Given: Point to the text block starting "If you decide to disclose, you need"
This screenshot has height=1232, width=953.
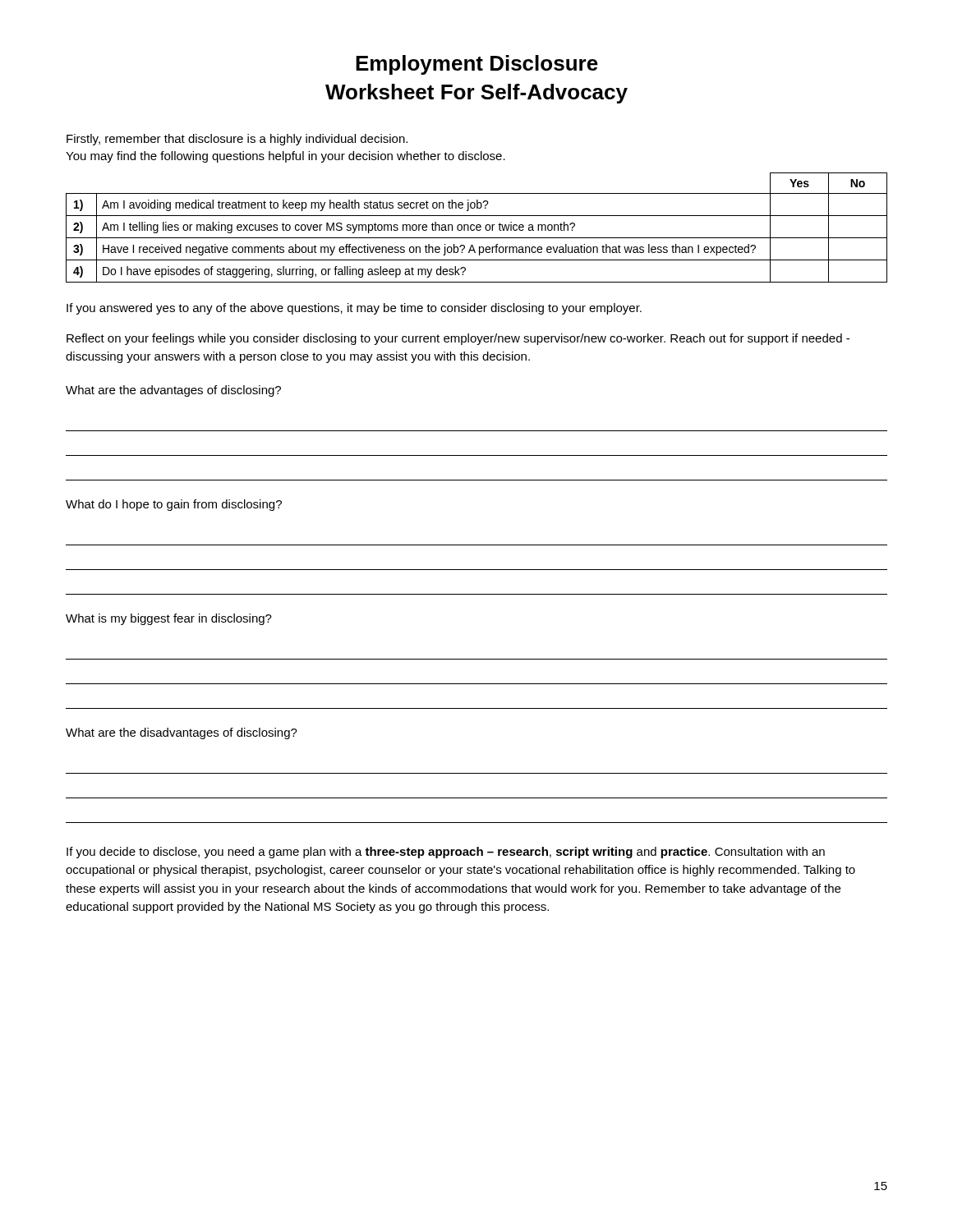Looking at the screenshot, I should [x=461, y=879].
